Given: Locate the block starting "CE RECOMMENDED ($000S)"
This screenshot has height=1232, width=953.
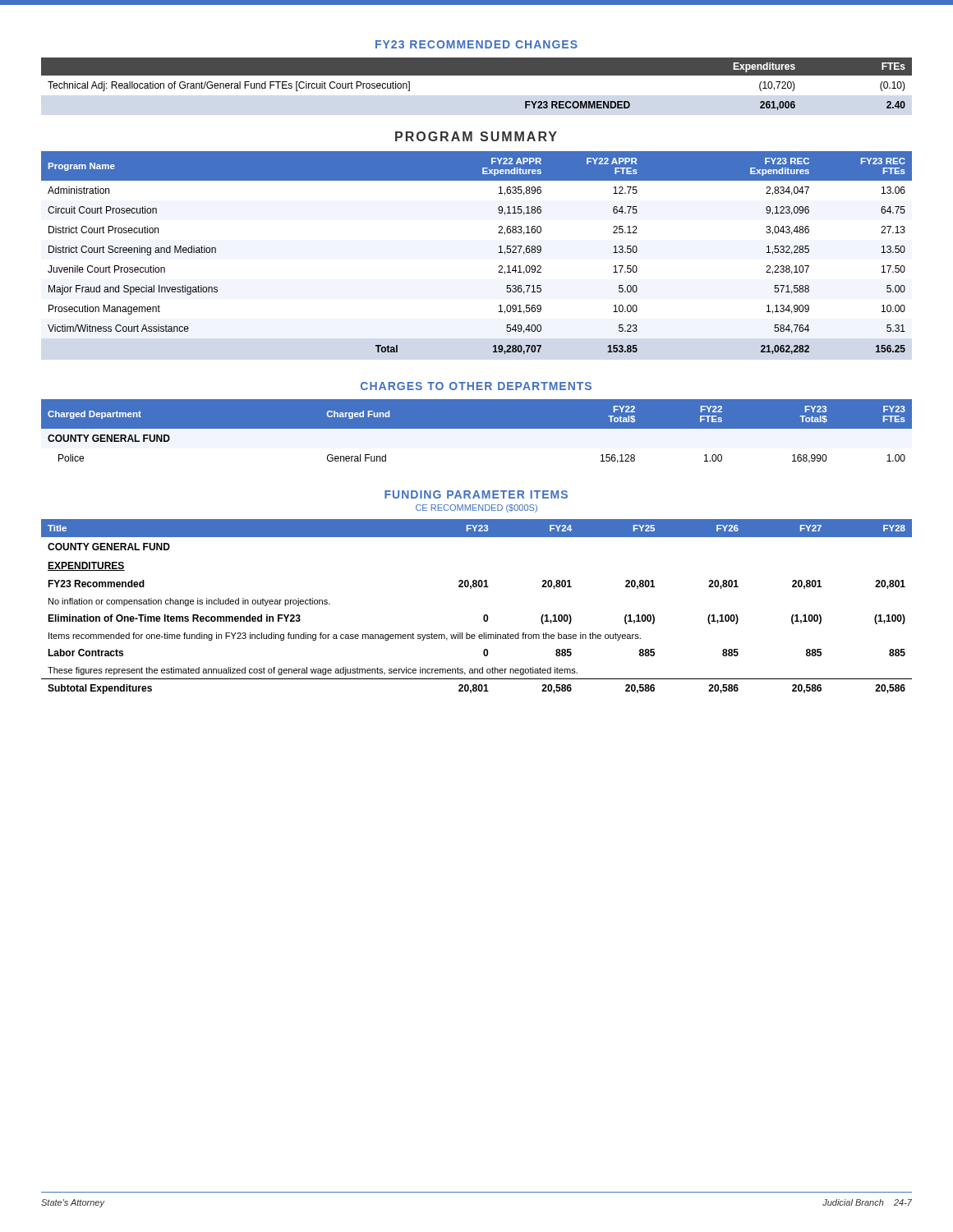Looking at the screenshot, I should tap(476, 508).
